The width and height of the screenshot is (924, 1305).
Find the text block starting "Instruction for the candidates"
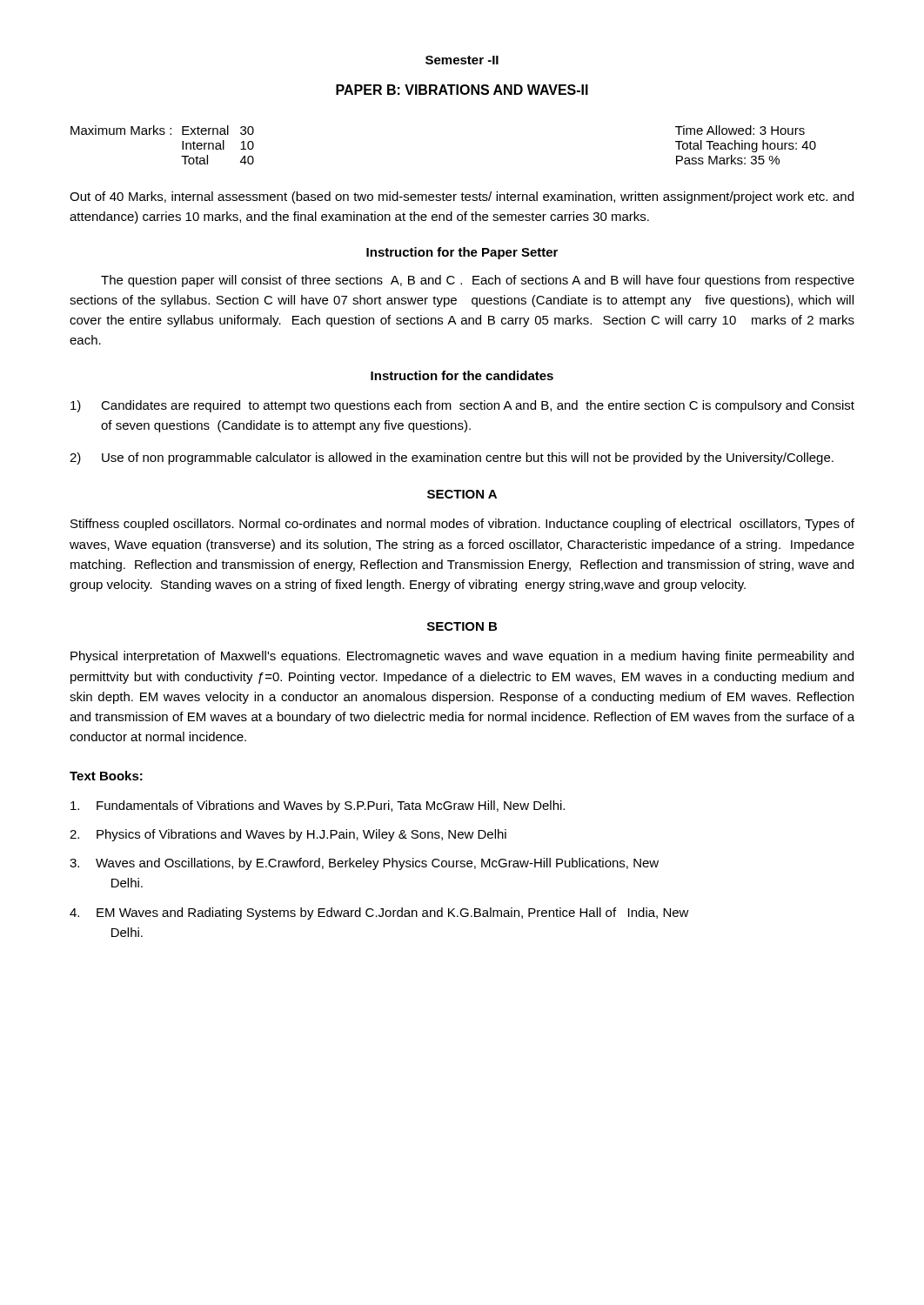point(462,375)
